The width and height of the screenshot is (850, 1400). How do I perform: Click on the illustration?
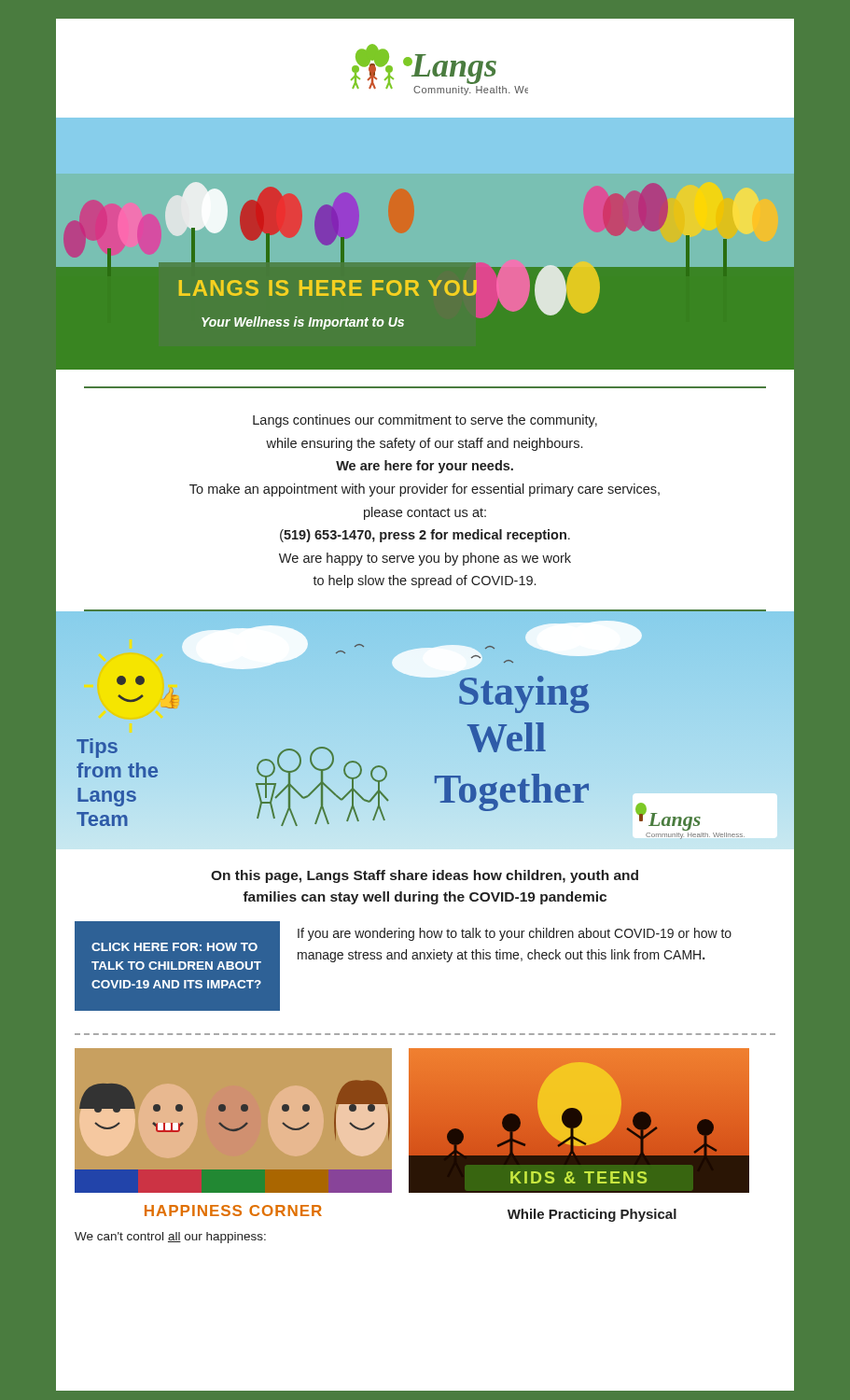(x=425, y=731)
